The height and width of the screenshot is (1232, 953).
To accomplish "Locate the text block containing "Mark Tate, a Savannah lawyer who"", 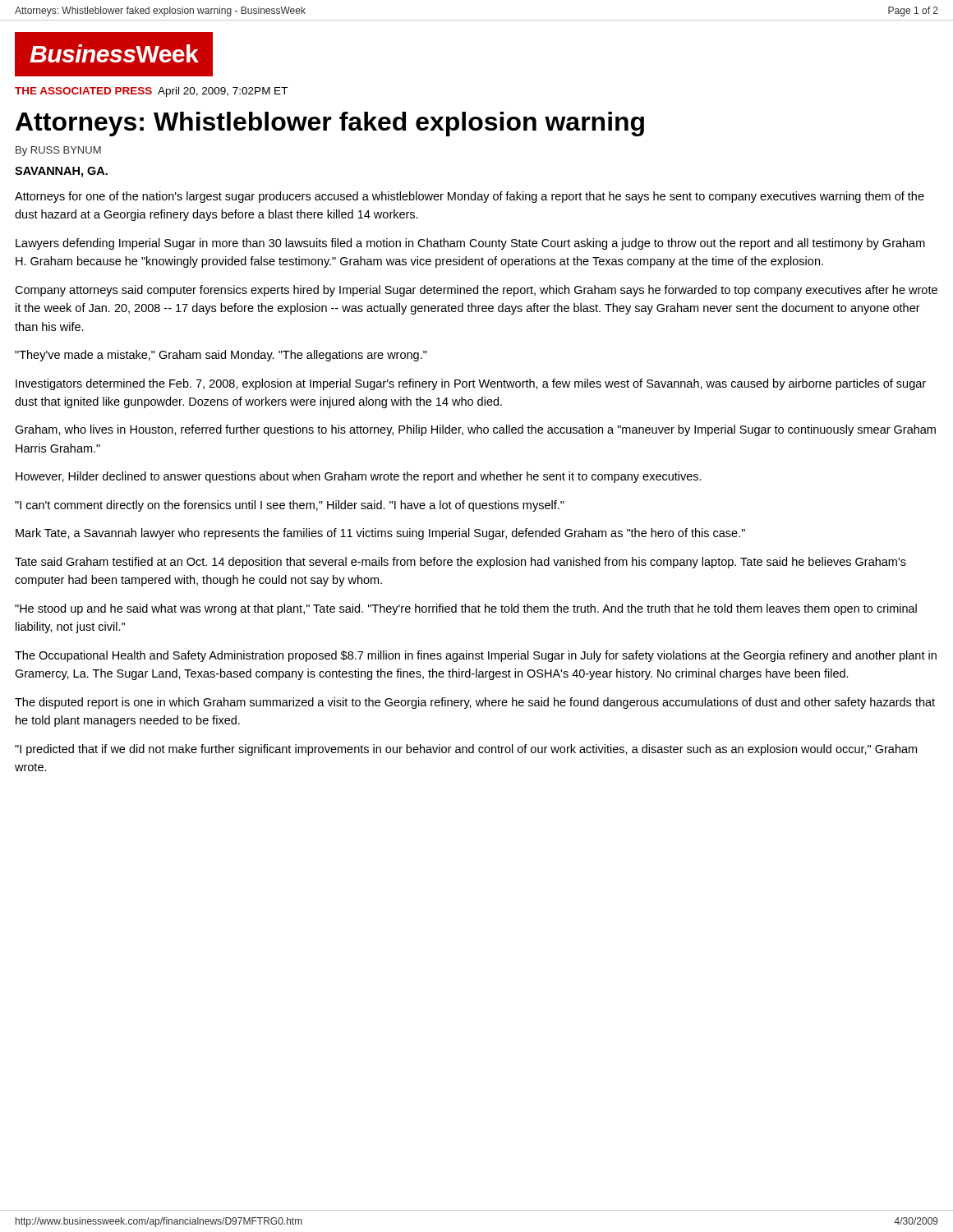I will [x=380, y=533].
